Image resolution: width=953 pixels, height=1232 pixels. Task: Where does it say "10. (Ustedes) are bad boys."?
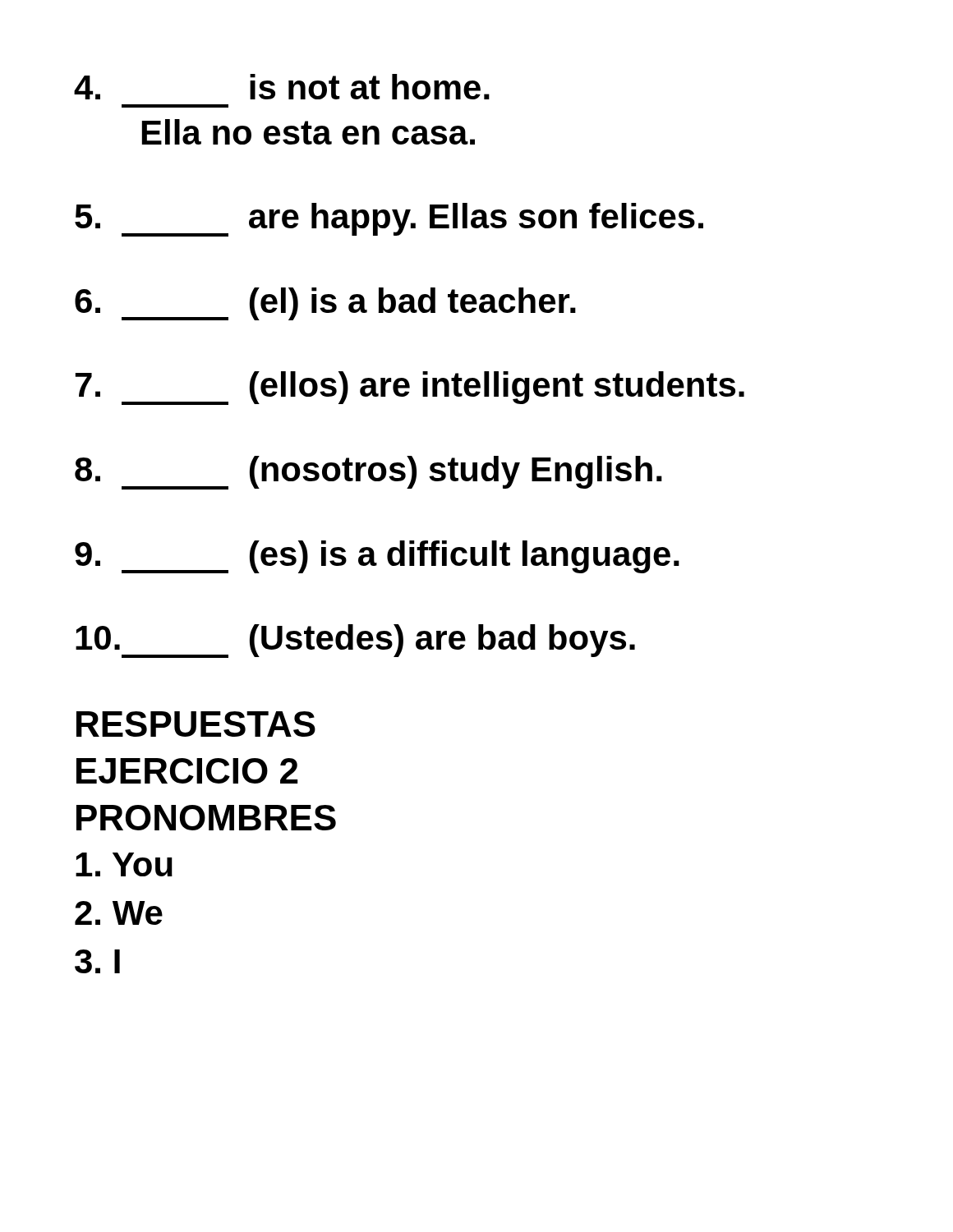[x=476, y=639]
